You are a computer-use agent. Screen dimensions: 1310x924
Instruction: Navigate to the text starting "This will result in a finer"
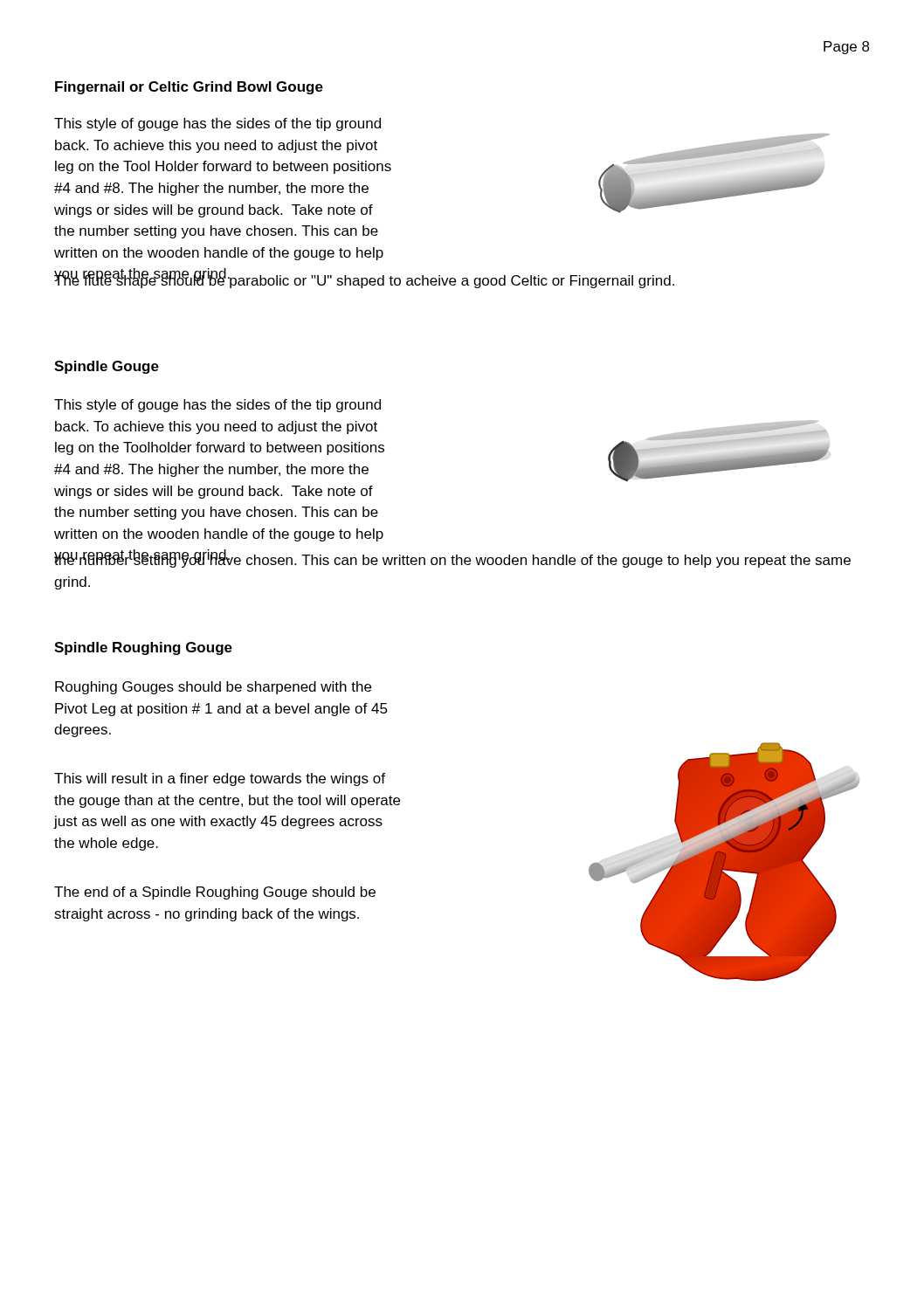click(x=227, y=811)
